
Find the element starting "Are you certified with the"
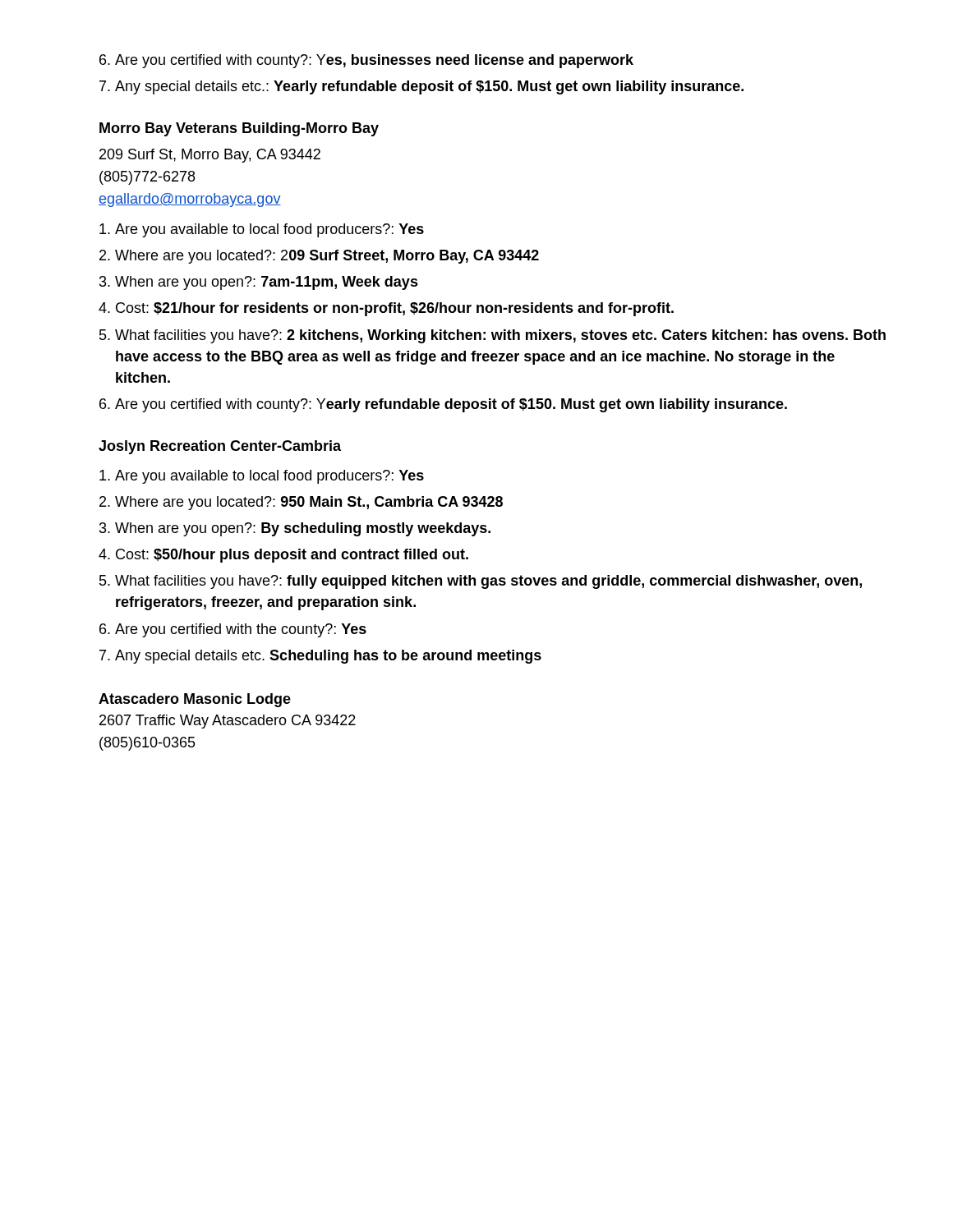point(241,630)
